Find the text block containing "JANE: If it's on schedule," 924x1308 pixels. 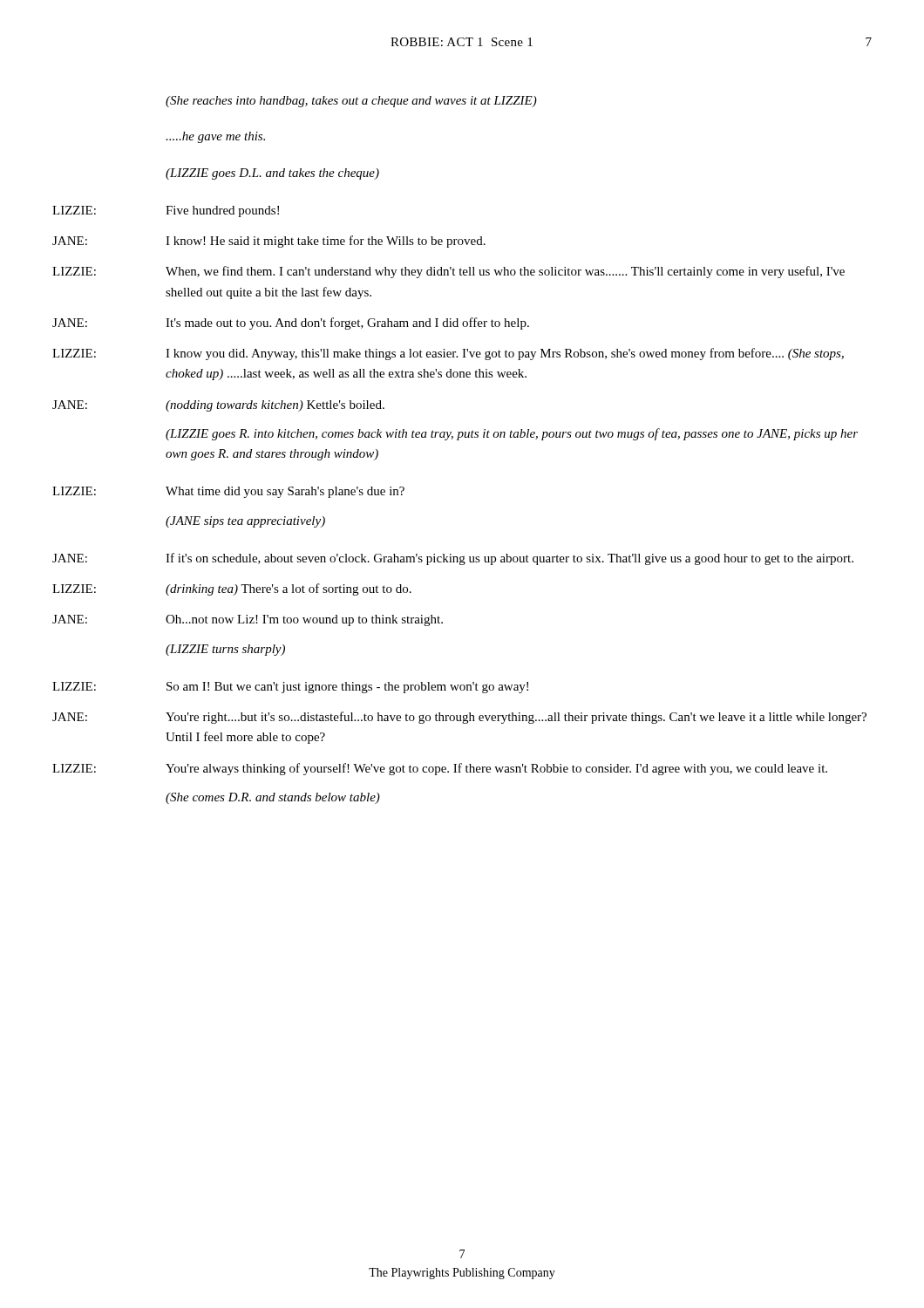pos(462,558)
